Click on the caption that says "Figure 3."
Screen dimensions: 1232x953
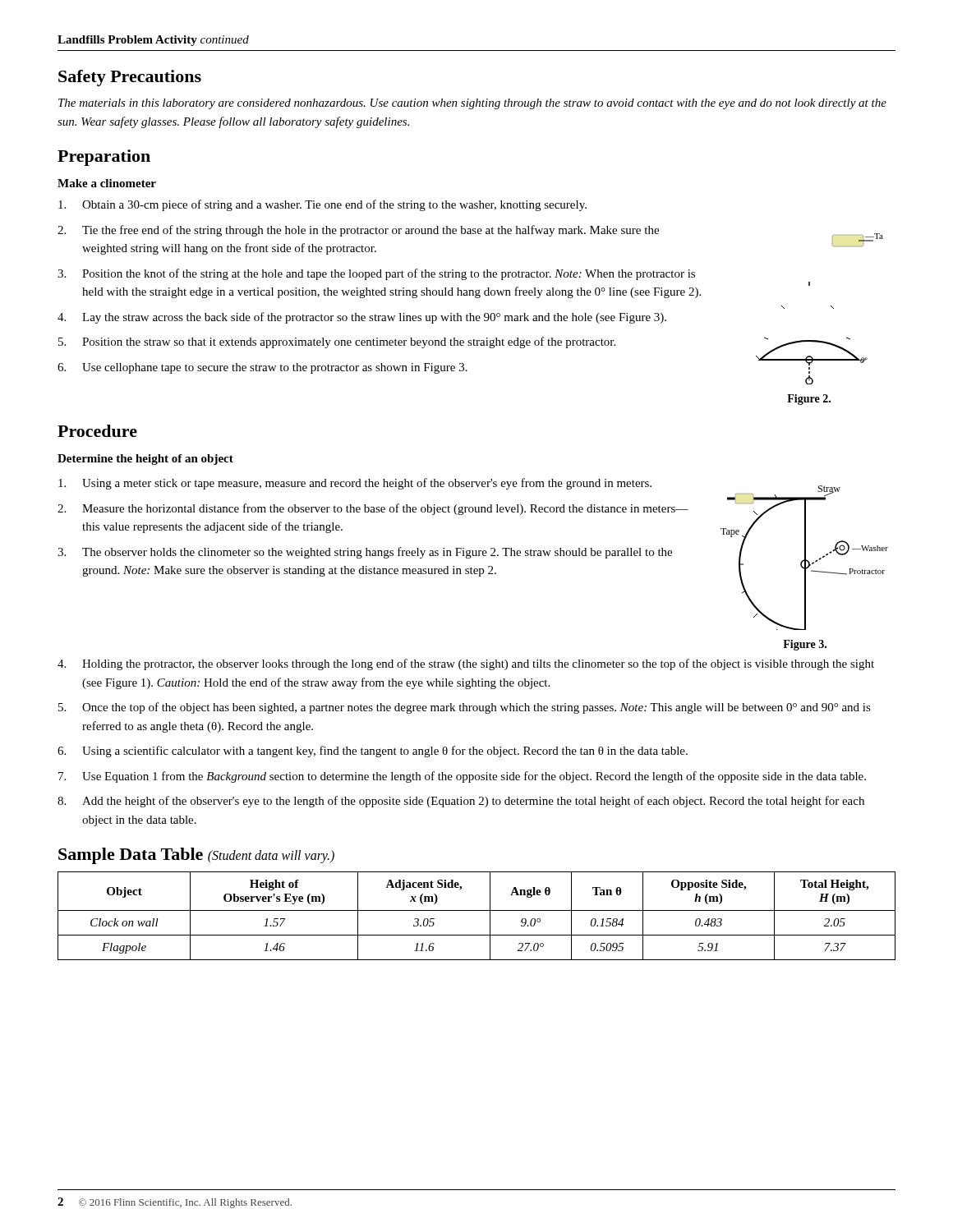tap(805, 644)
